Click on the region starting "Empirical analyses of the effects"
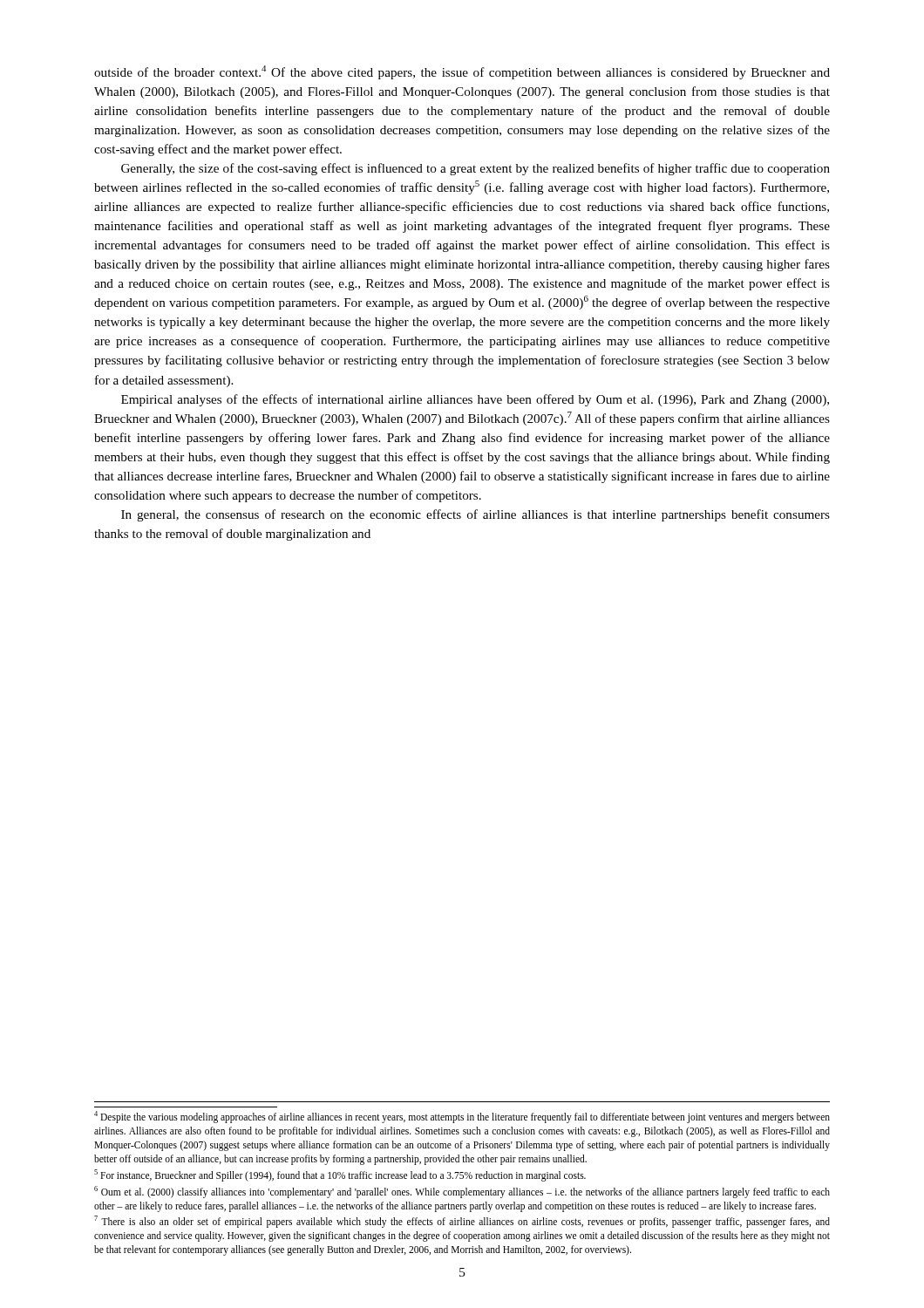 (x=462, y=447)
